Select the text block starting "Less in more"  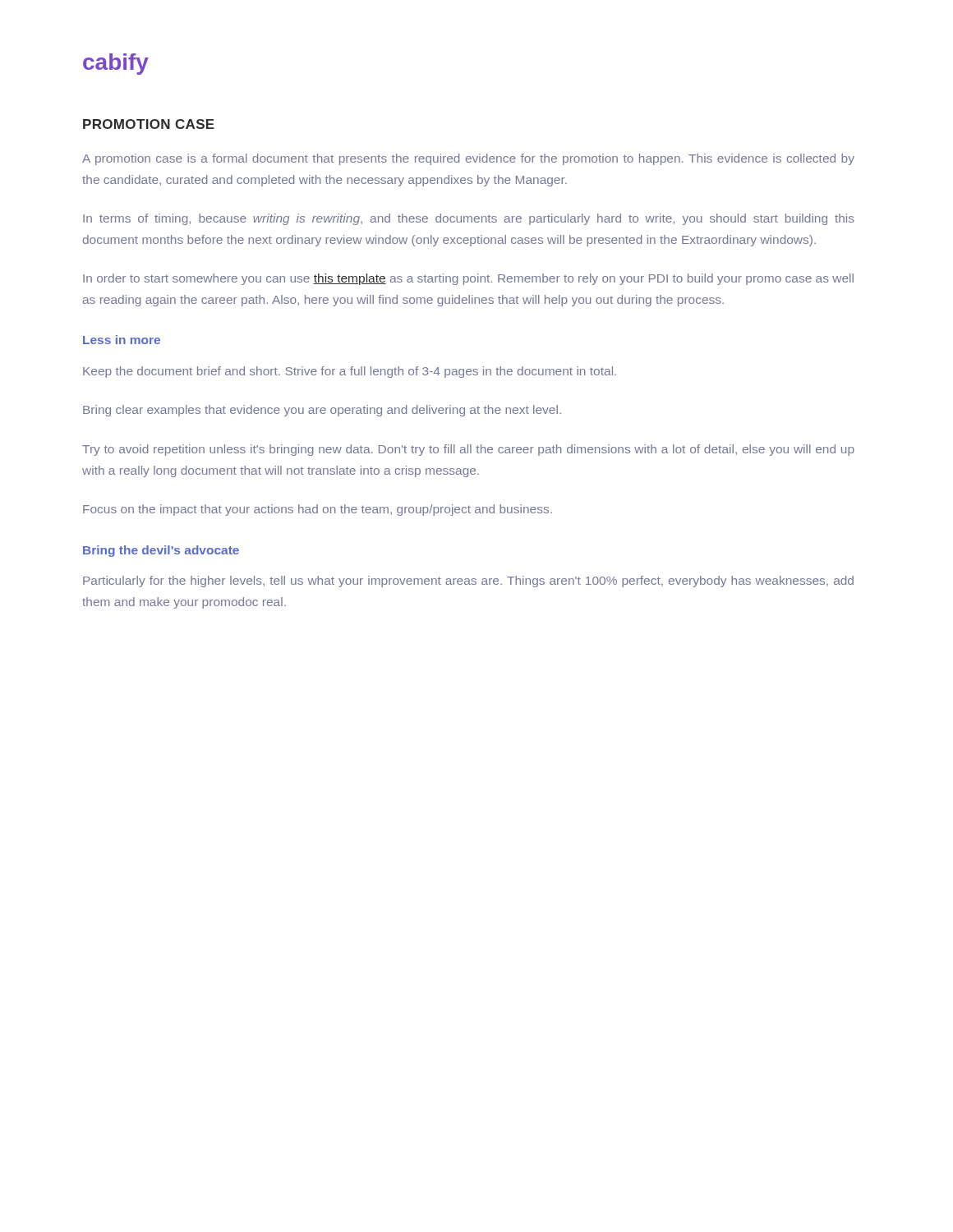121,340
